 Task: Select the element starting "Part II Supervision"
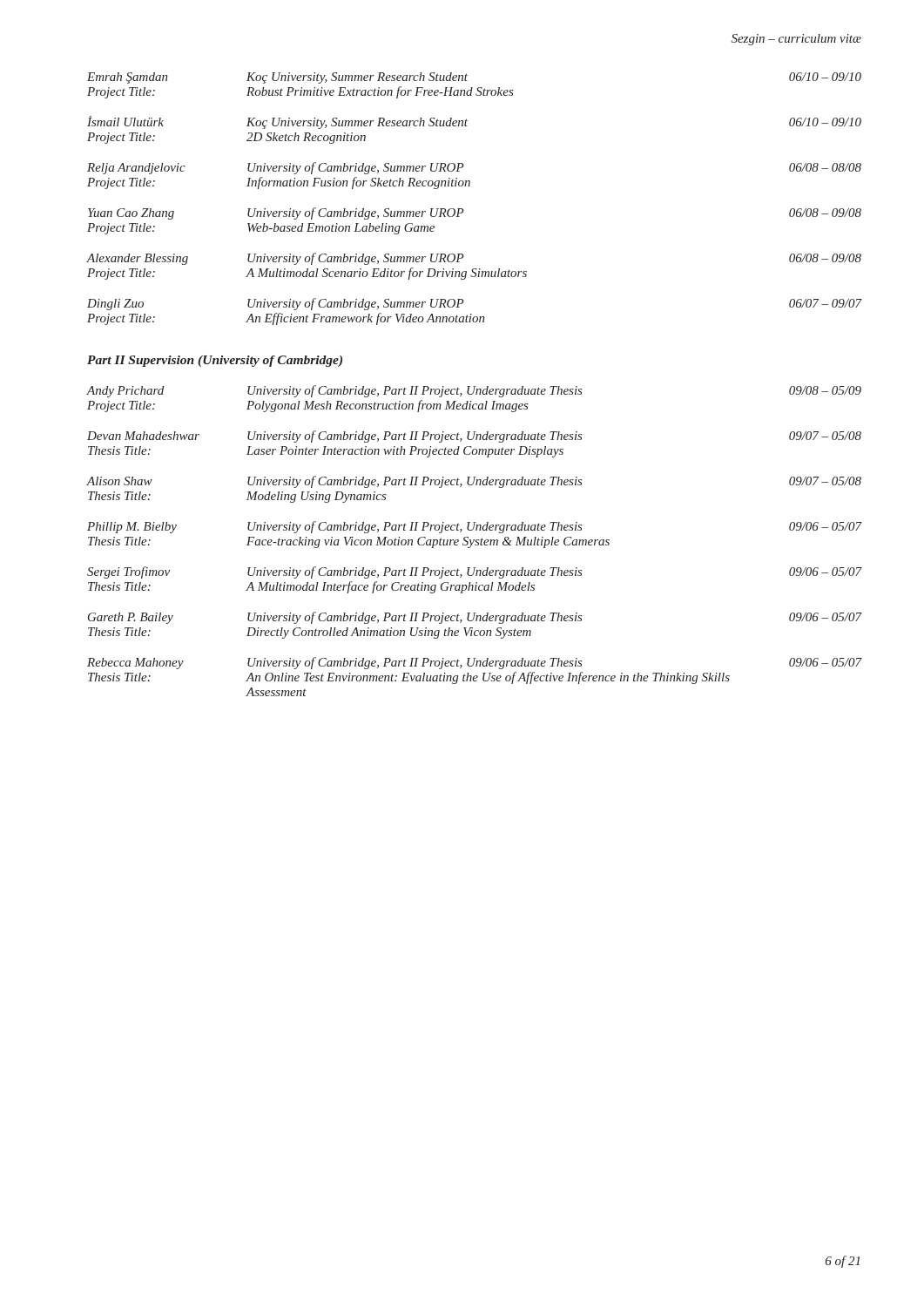[x=215, y=359]
